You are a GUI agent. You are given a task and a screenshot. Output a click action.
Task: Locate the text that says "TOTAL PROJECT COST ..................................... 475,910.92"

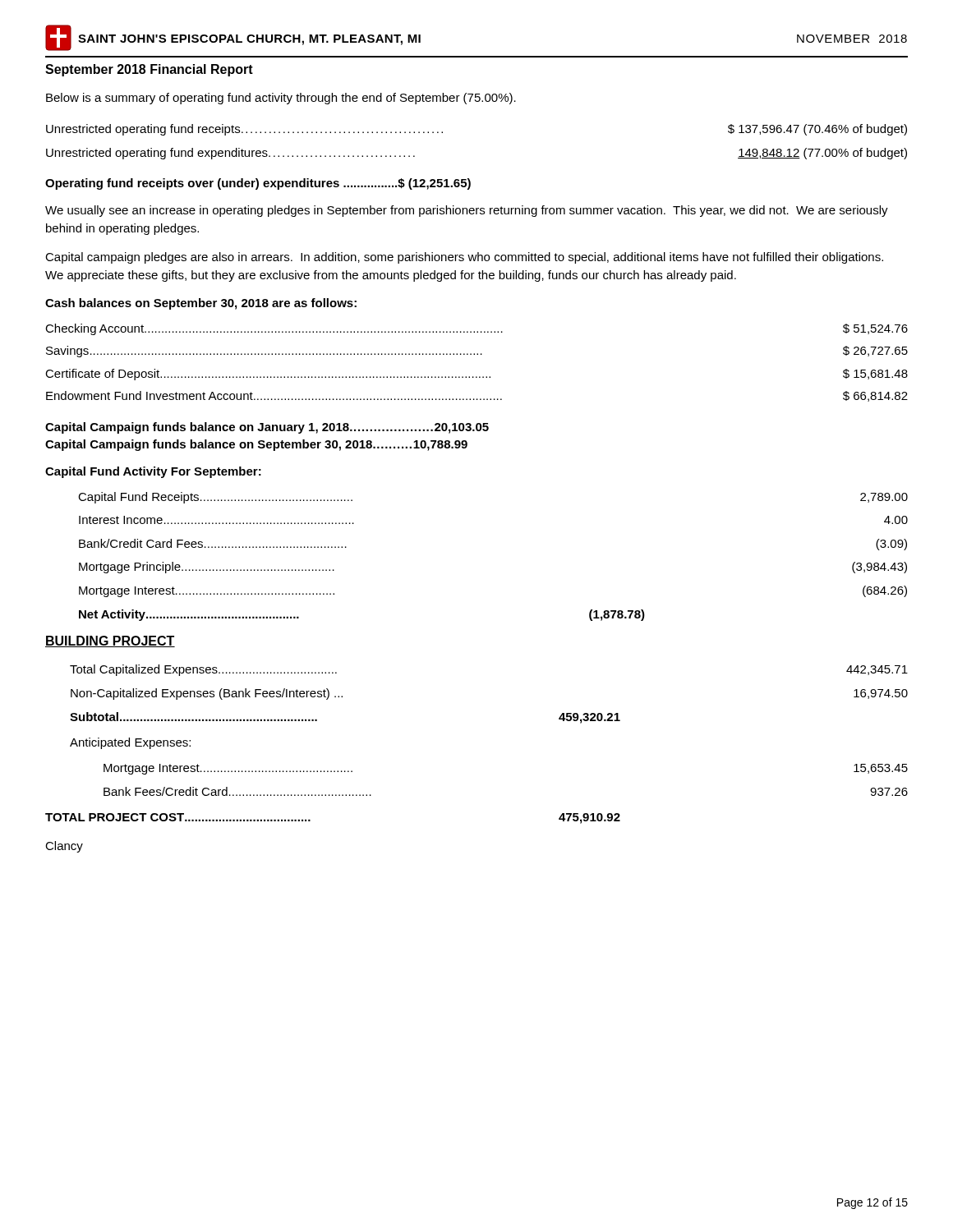point(171,818)
